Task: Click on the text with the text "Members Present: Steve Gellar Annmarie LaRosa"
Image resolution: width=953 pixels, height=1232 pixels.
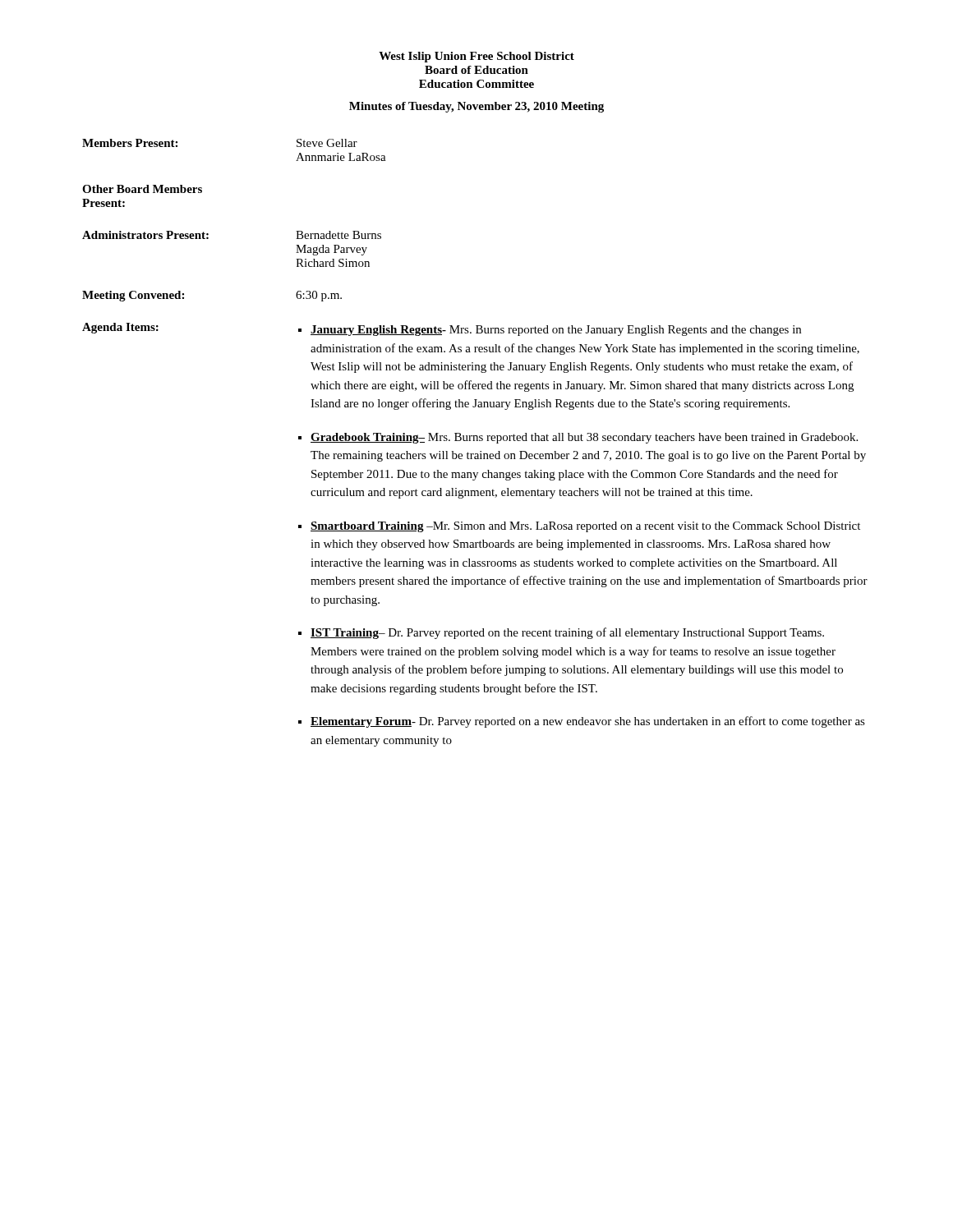Action: pos(127,143)
